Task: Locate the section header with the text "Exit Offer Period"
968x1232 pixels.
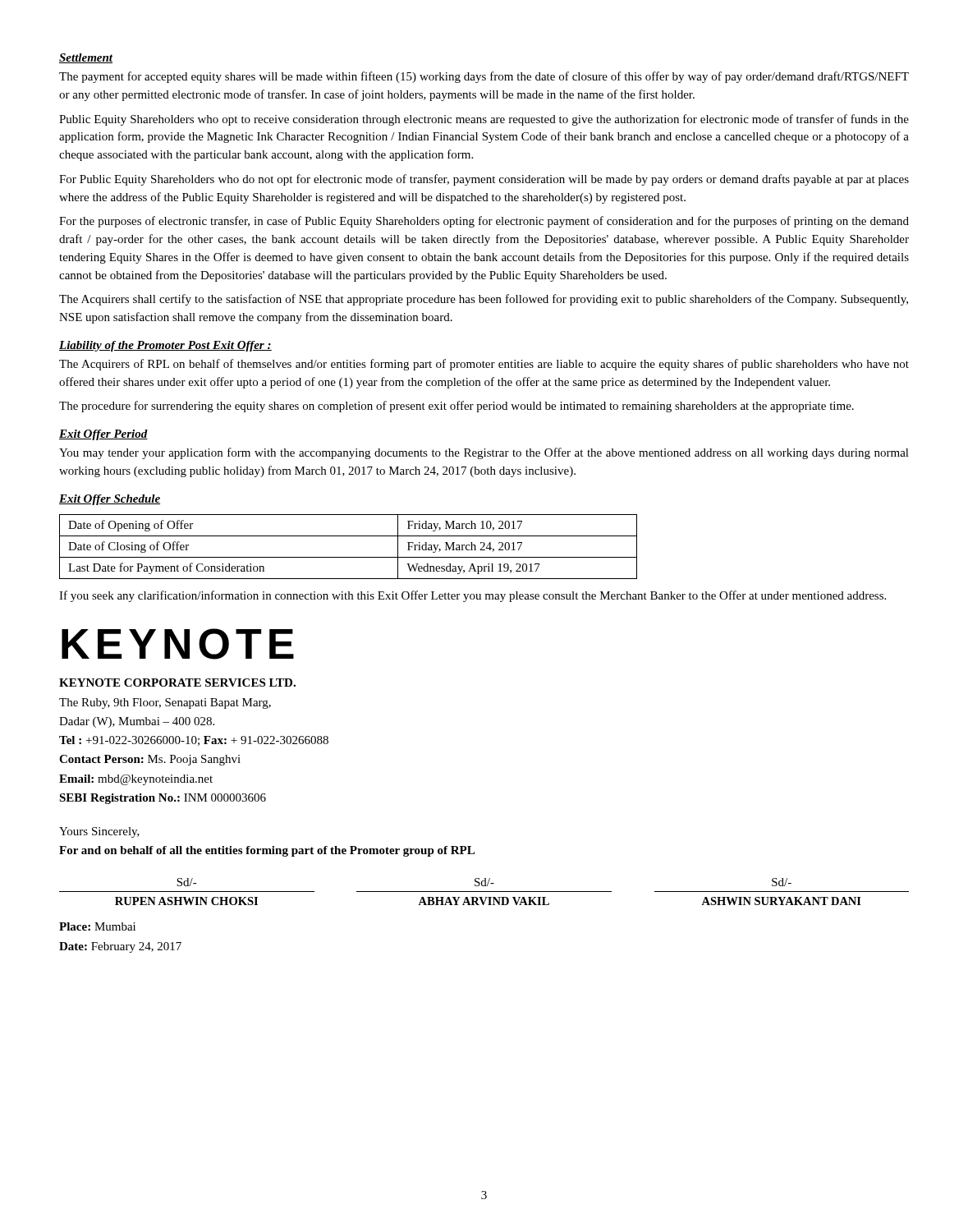Action: tap(103, 434)
